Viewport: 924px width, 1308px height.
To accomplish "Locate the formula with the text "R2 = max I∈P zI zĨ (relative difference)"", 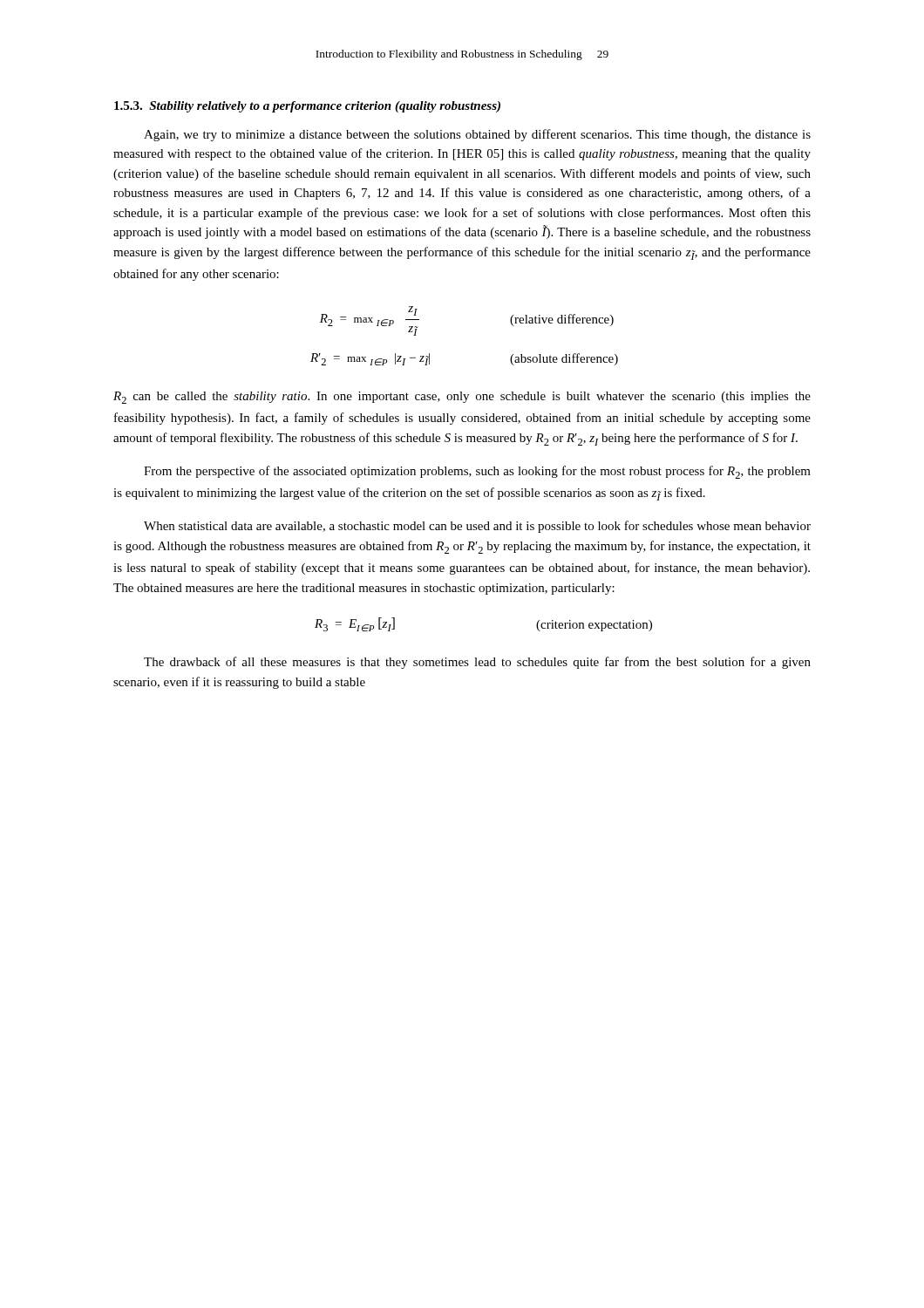I will tap(412, 320).
